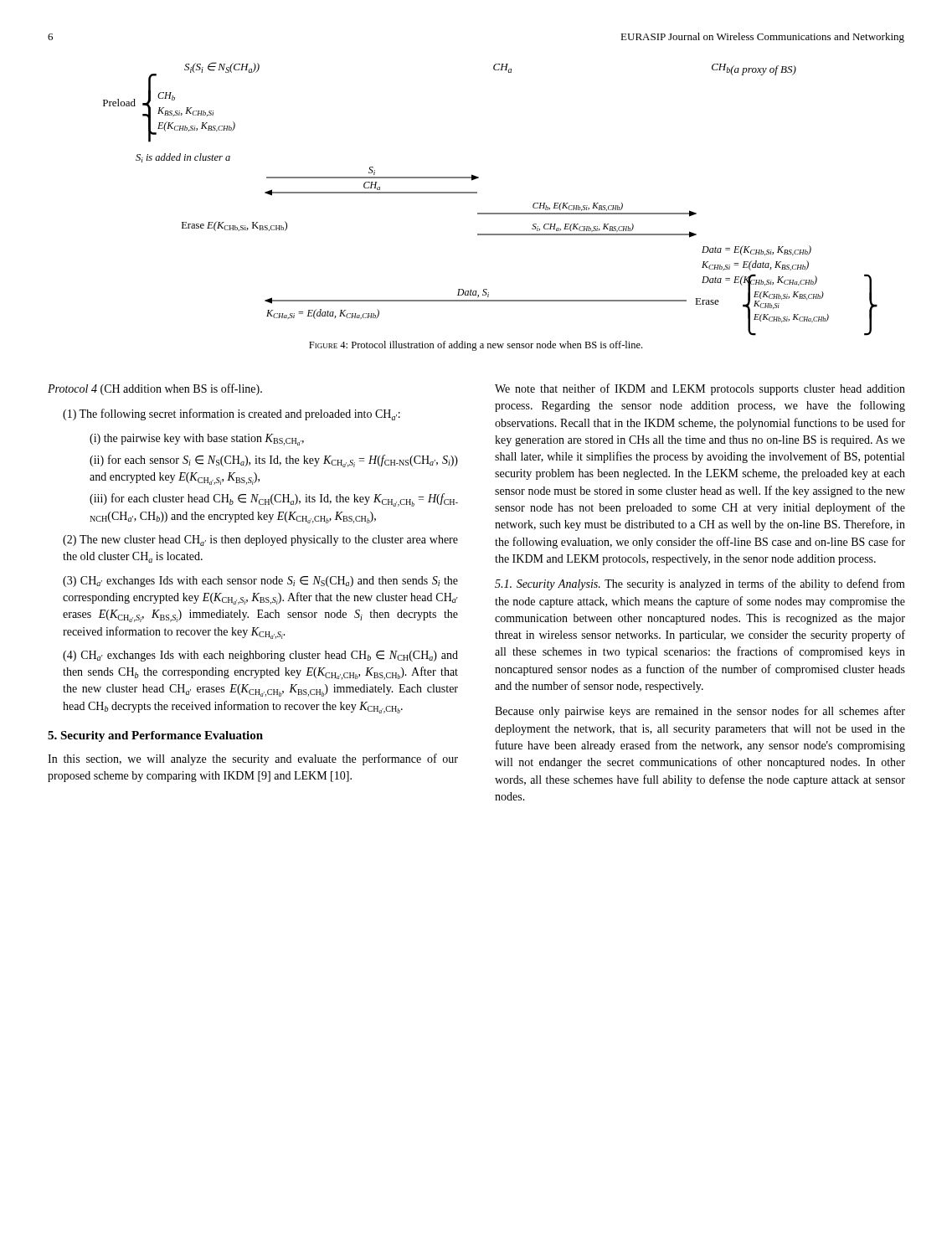Locate the block of text that opens with "(3) CHa′ exchanges Ids with each"
The image size is (952, 1256).
(260, 607)
